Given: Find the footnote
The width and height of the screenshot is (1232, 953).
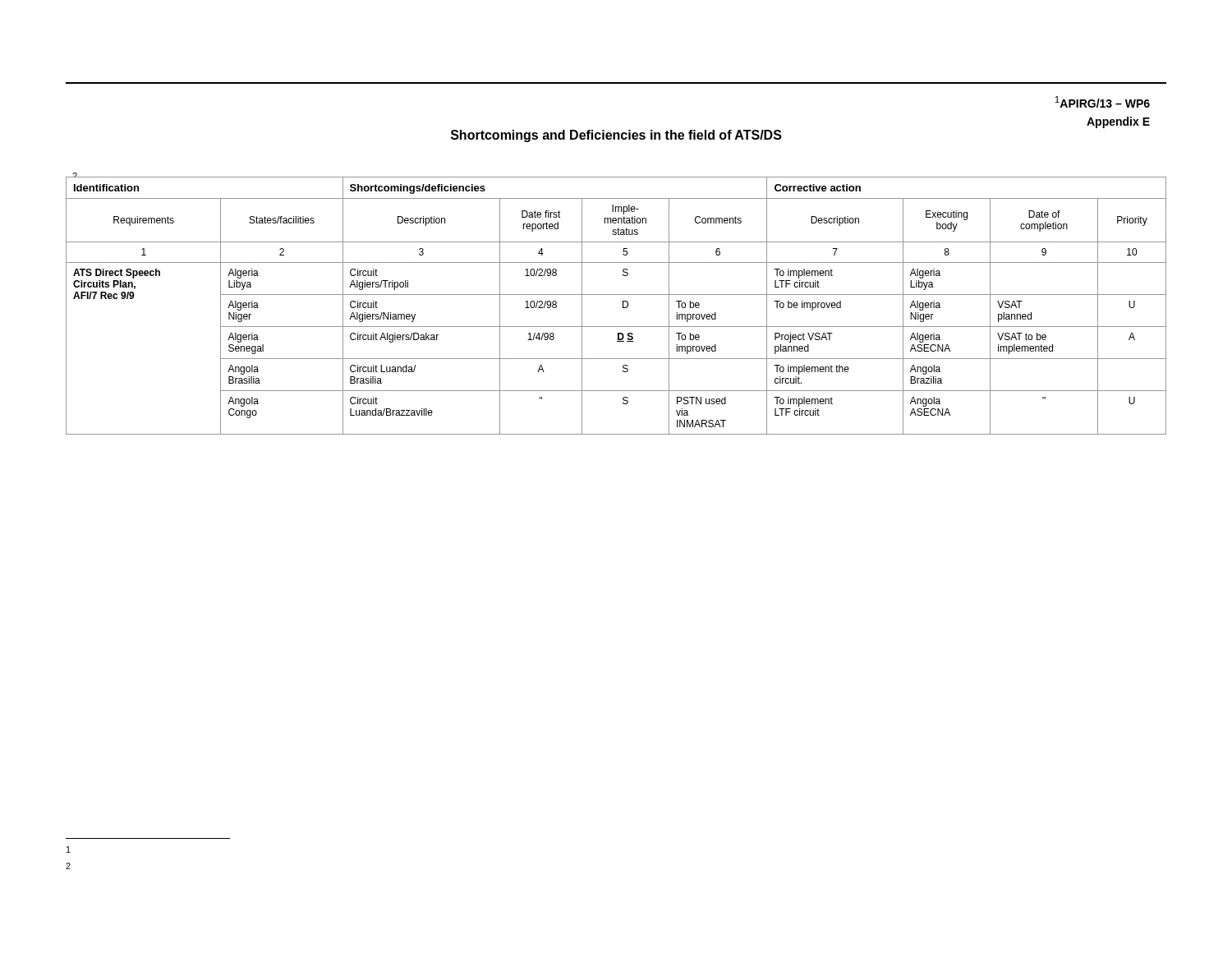Looking at the screenshot, I should pos(148,857).
